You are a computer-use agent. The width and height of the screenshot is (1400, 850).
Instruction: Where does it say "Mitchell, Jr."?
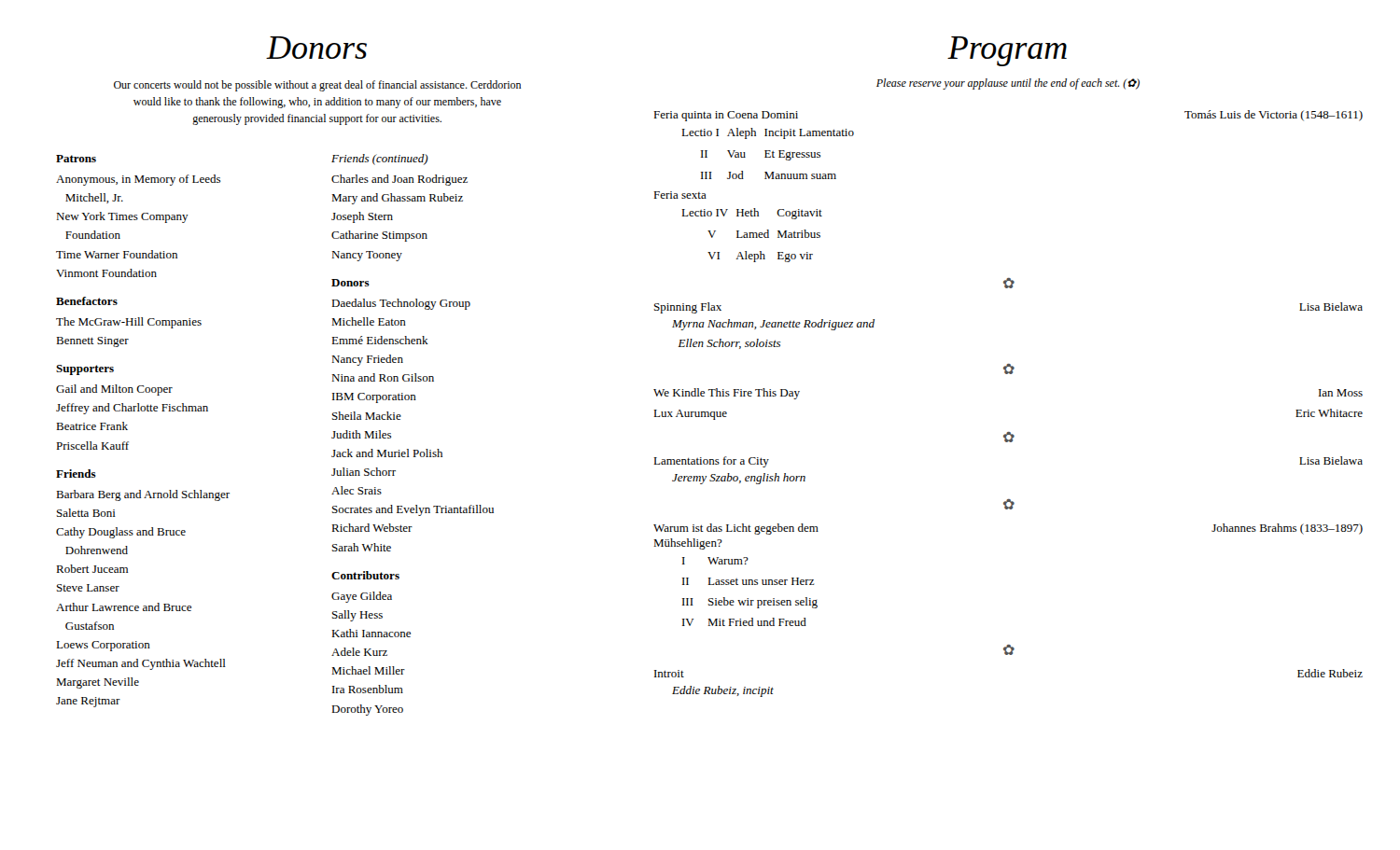(90, 197)
